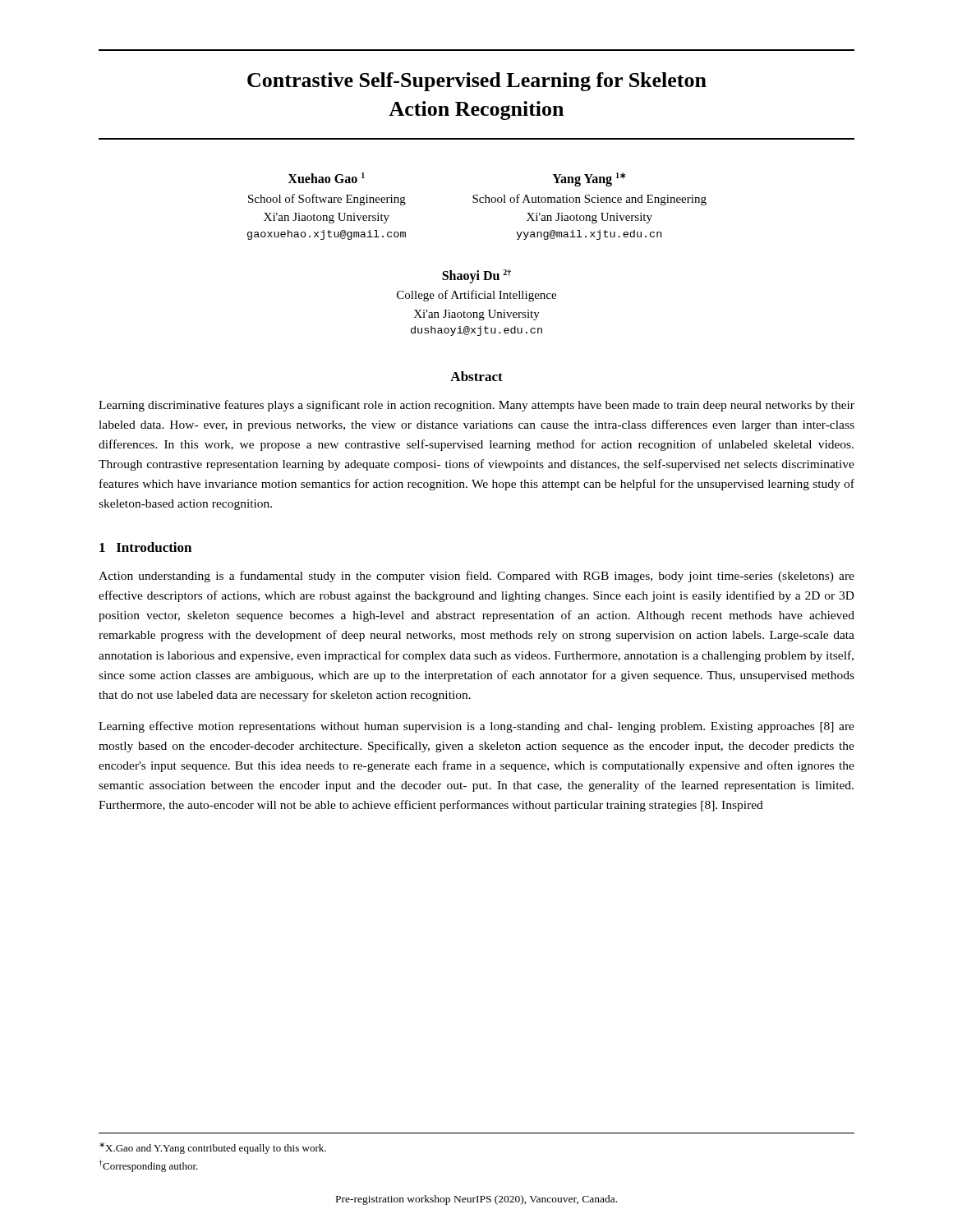This screenshot has height=1232, width=953.
Task: Locate the title
Action: 476,94
